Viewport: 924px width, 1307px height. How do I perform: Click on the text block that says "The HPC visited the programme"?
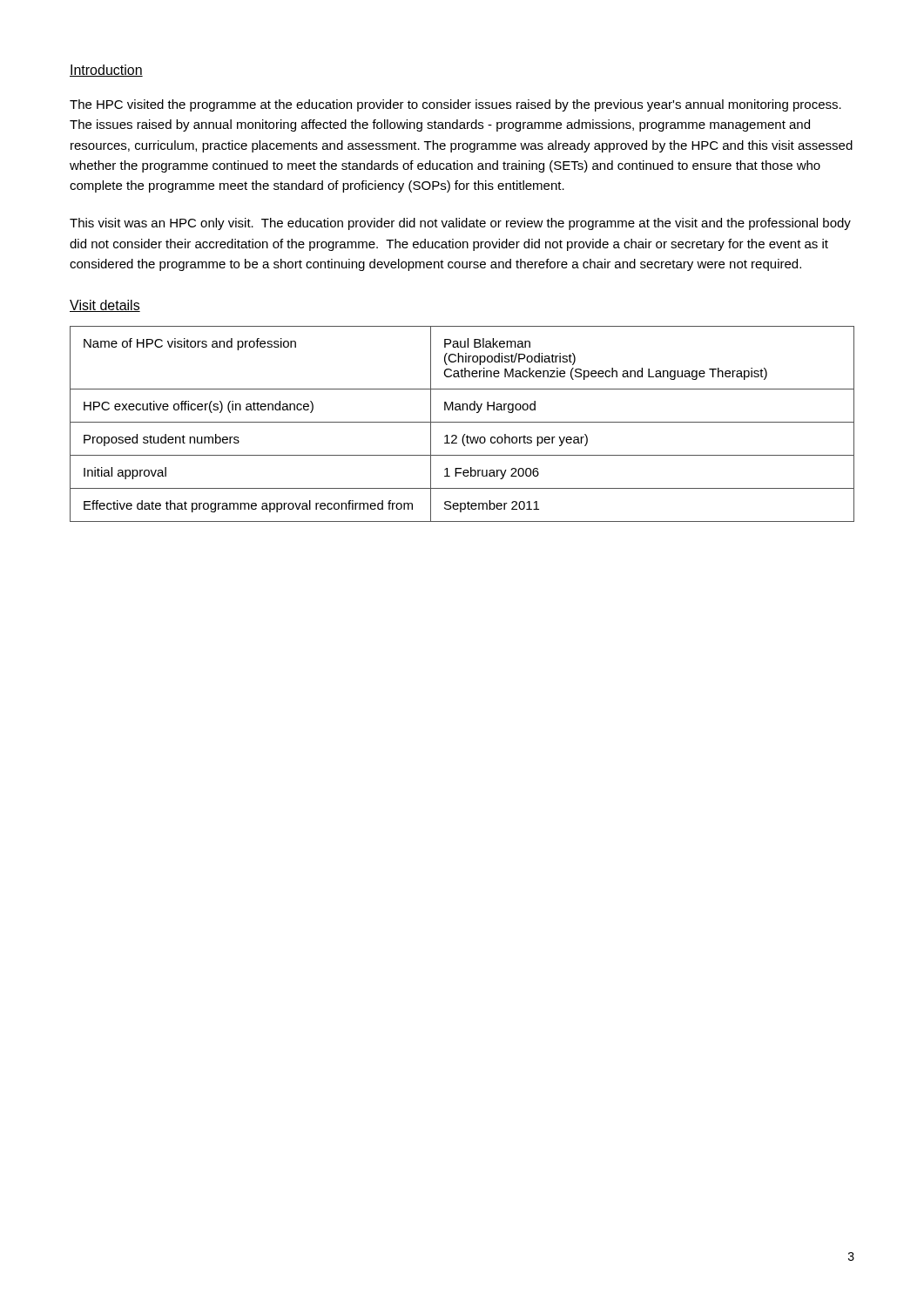coord(462,145)
